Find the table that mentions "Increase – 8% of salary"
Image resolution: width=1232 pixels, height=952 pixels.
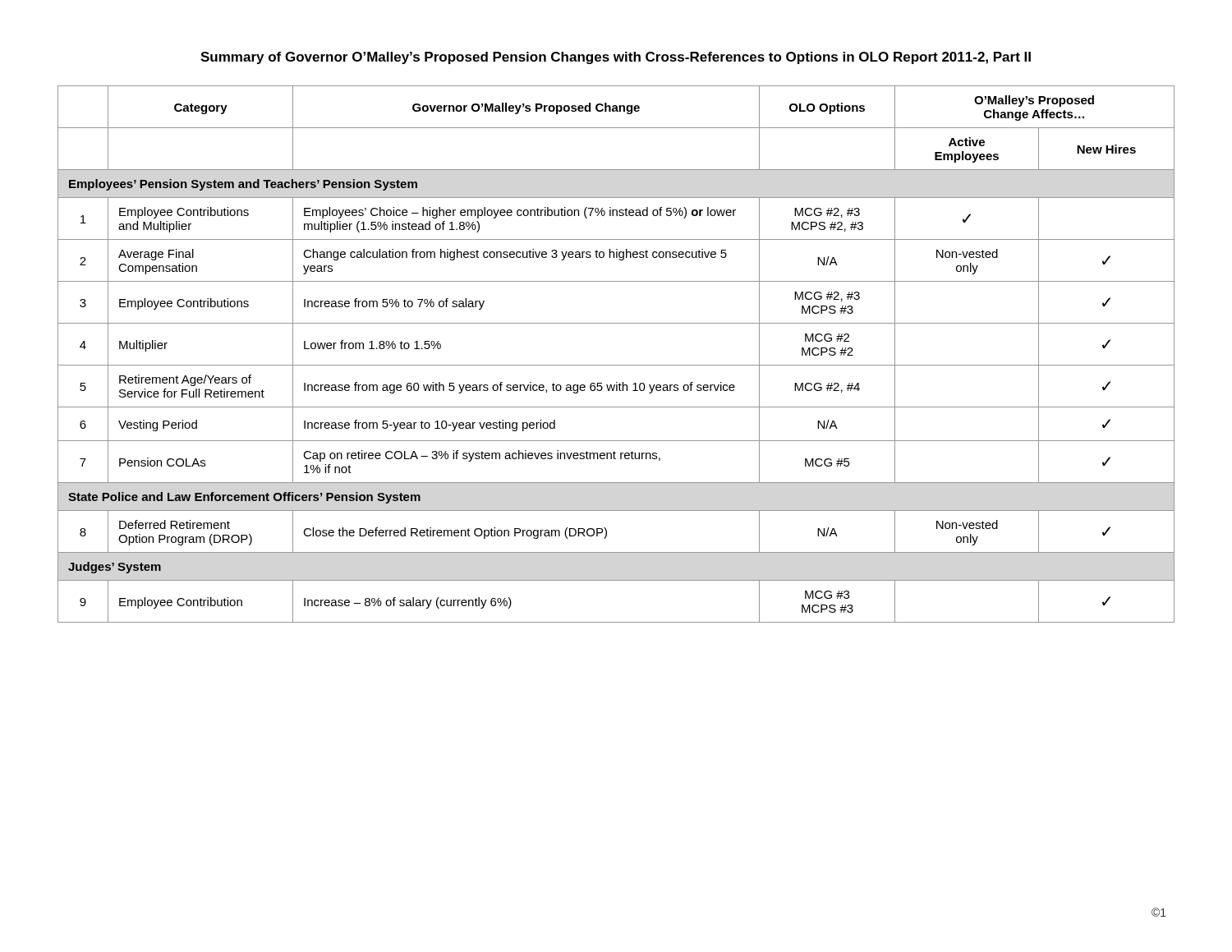click(x=616, y=354)
